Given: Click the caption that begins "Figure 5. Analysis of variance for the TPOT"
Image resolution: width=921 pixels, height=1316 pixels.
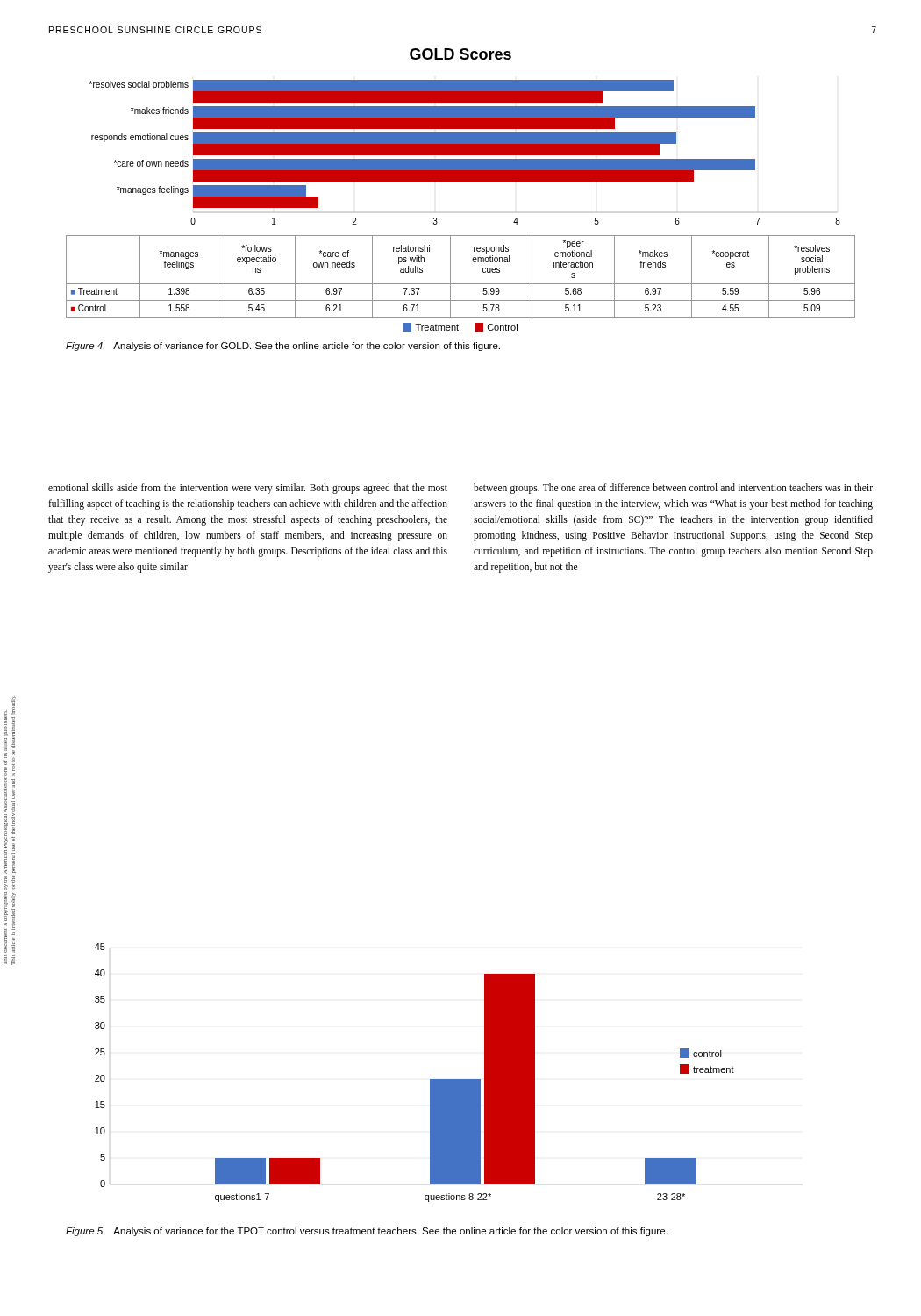Looking at the screenshot, I should (367, 1231).
